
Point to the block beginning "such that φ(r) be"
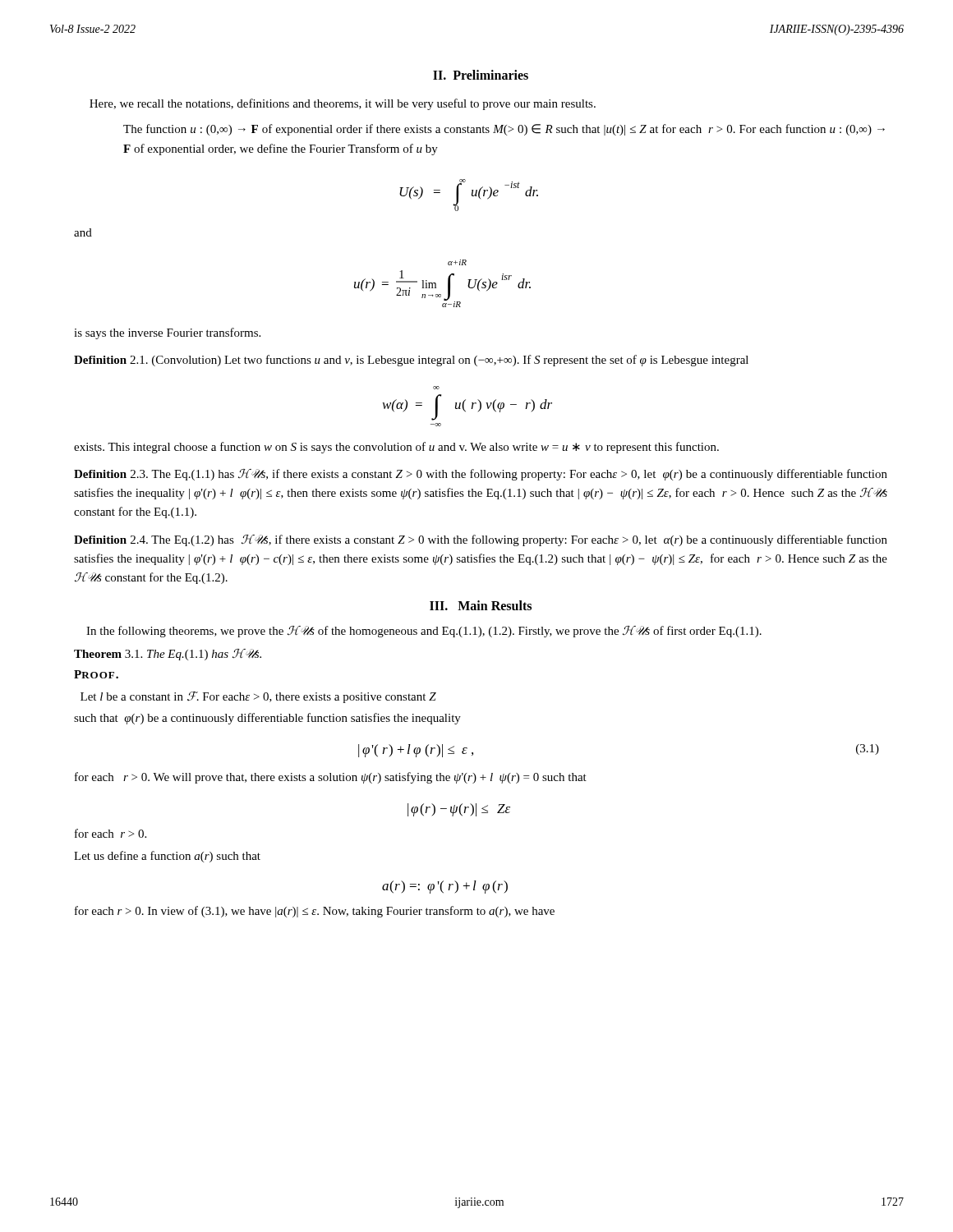(267, 718)
